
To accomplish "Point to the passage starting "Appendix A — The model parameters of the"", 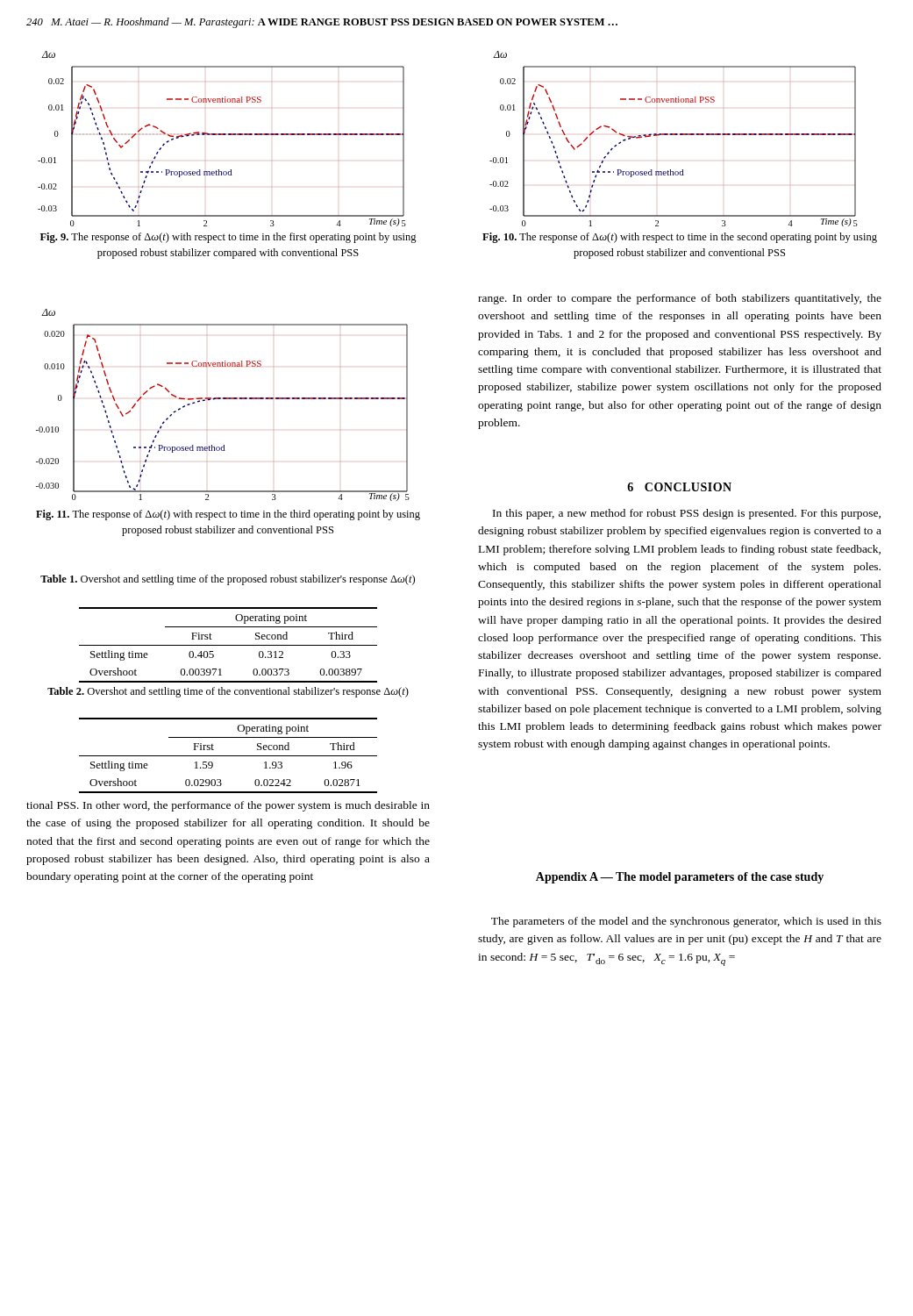I will [x=680, y=877].
